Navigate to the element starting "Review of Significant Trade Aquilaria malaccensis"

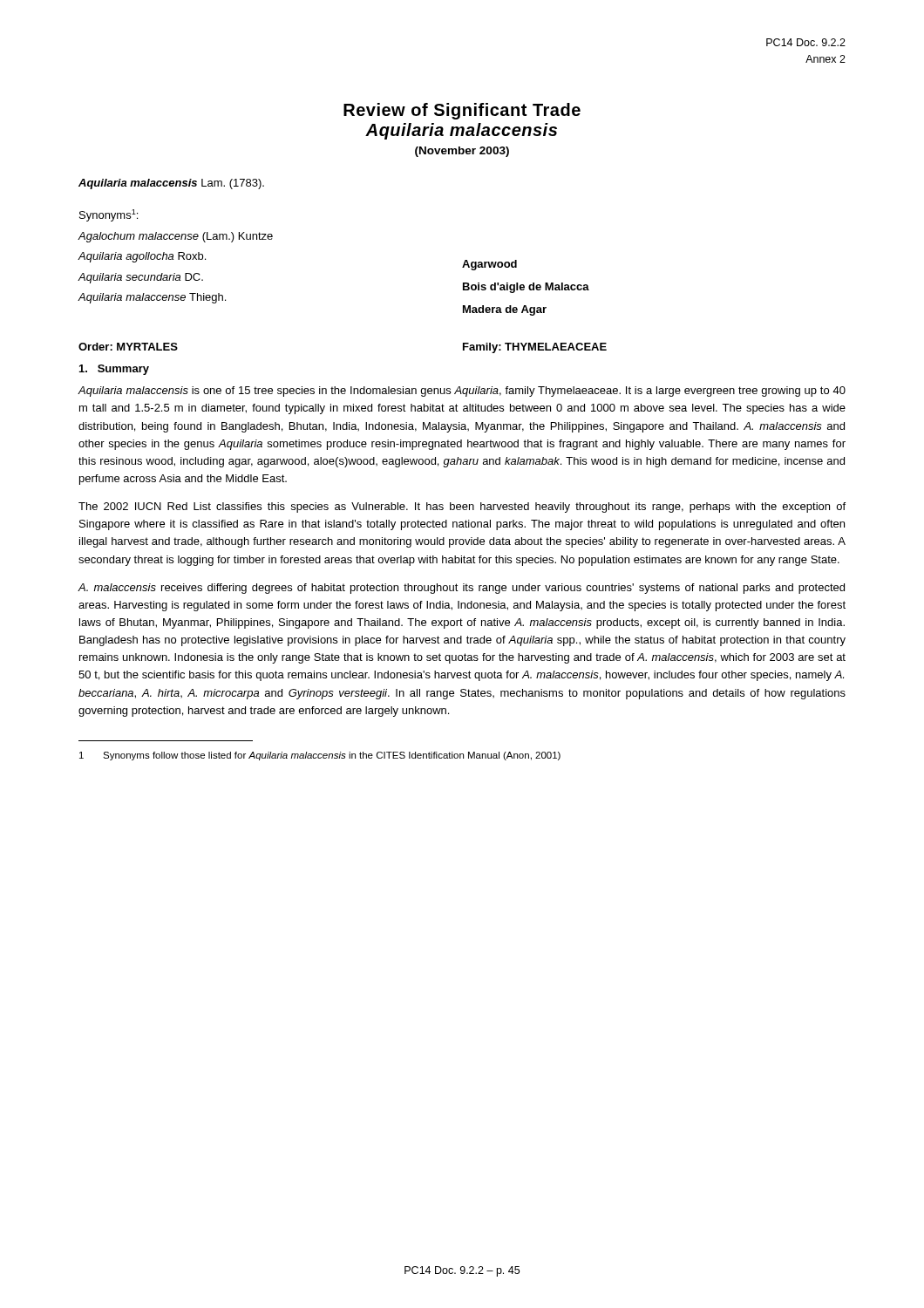click(x=462, y=129)
